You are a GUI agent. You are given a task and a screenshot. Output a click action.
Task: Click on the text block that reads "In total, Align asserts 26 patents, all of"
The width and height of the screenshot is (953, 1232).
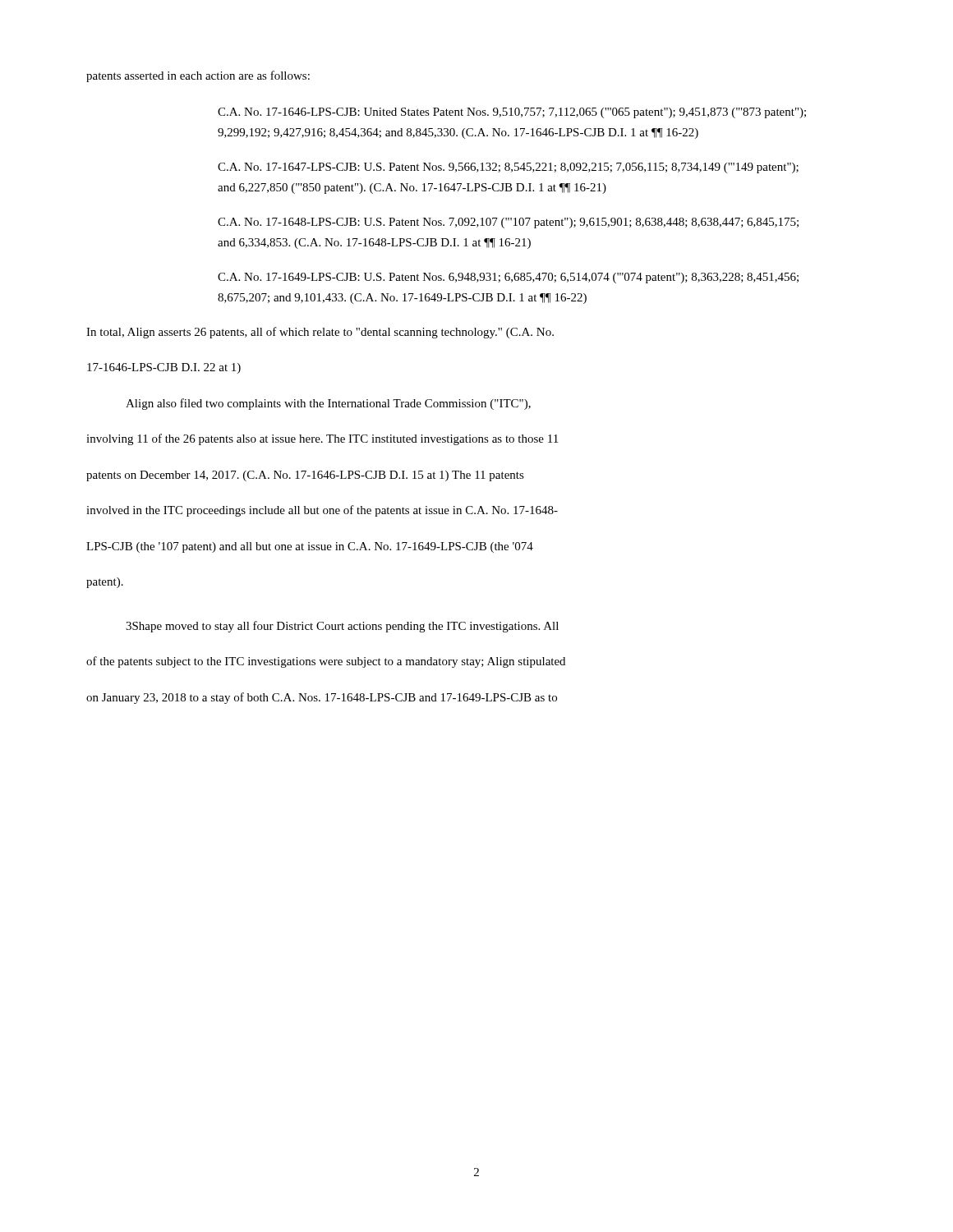tap(320, 331)
